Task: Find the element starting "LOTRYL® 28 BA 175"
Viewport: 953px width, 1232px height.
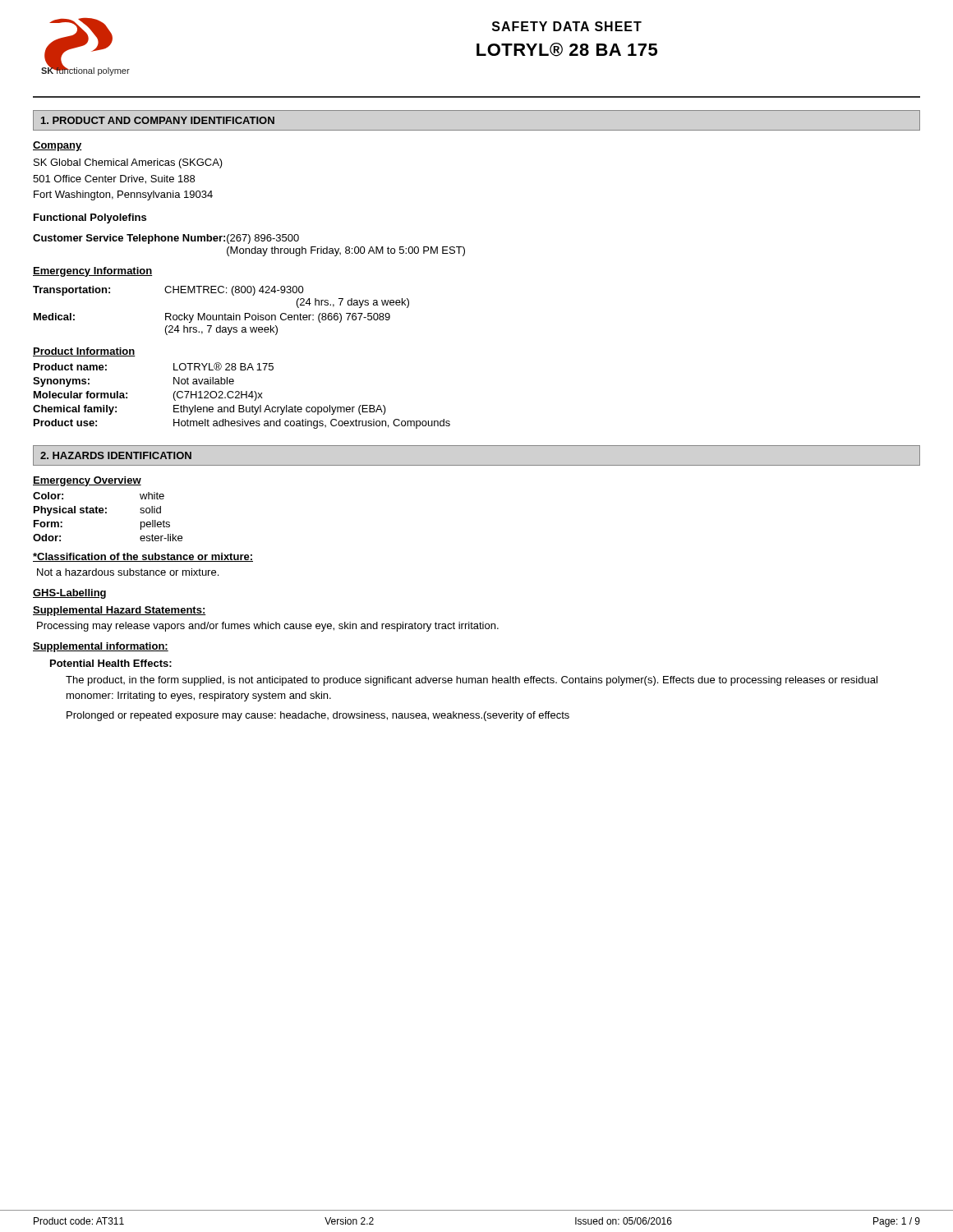Action: coord(567,50)
